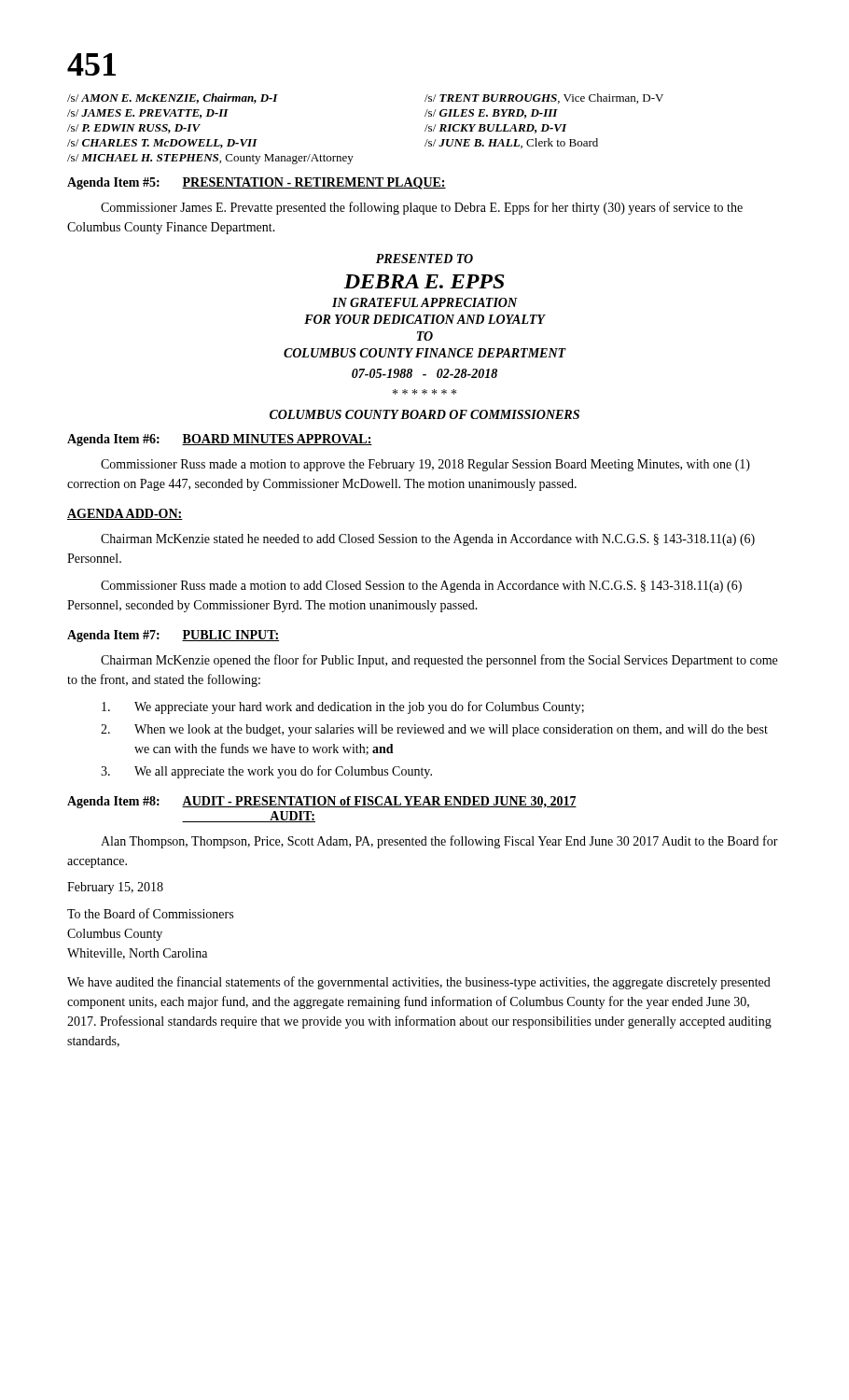Point to "Agenda Item #6: BOARD MINUTES APPROVAL:"
849x1400 pixels.
219,440
